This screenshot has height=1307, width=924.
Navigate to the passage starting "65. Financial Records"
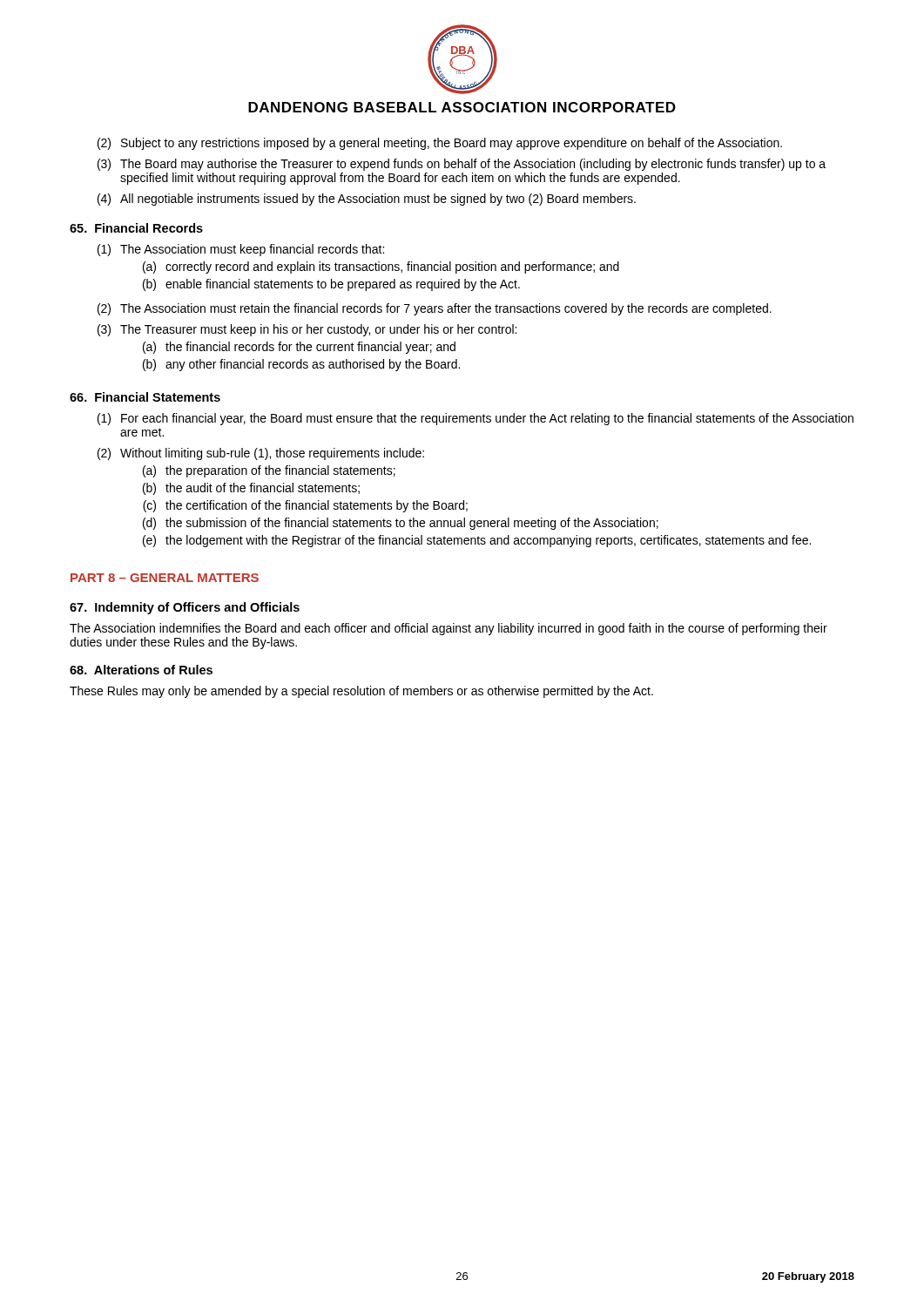[x=136, y=228]
